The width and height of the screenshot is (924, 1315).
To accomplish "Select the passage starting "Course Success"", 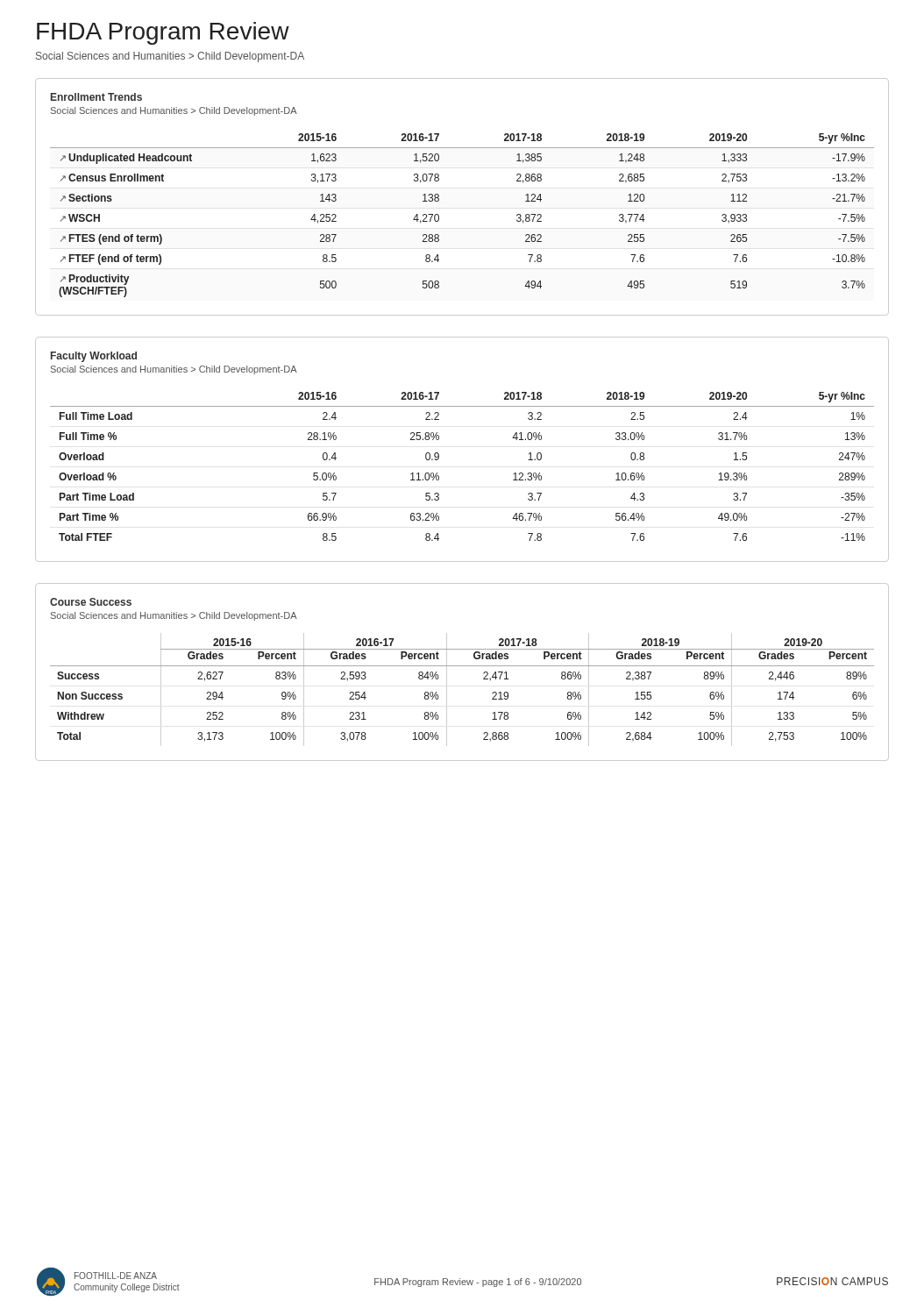I will [x=91, y=602].
